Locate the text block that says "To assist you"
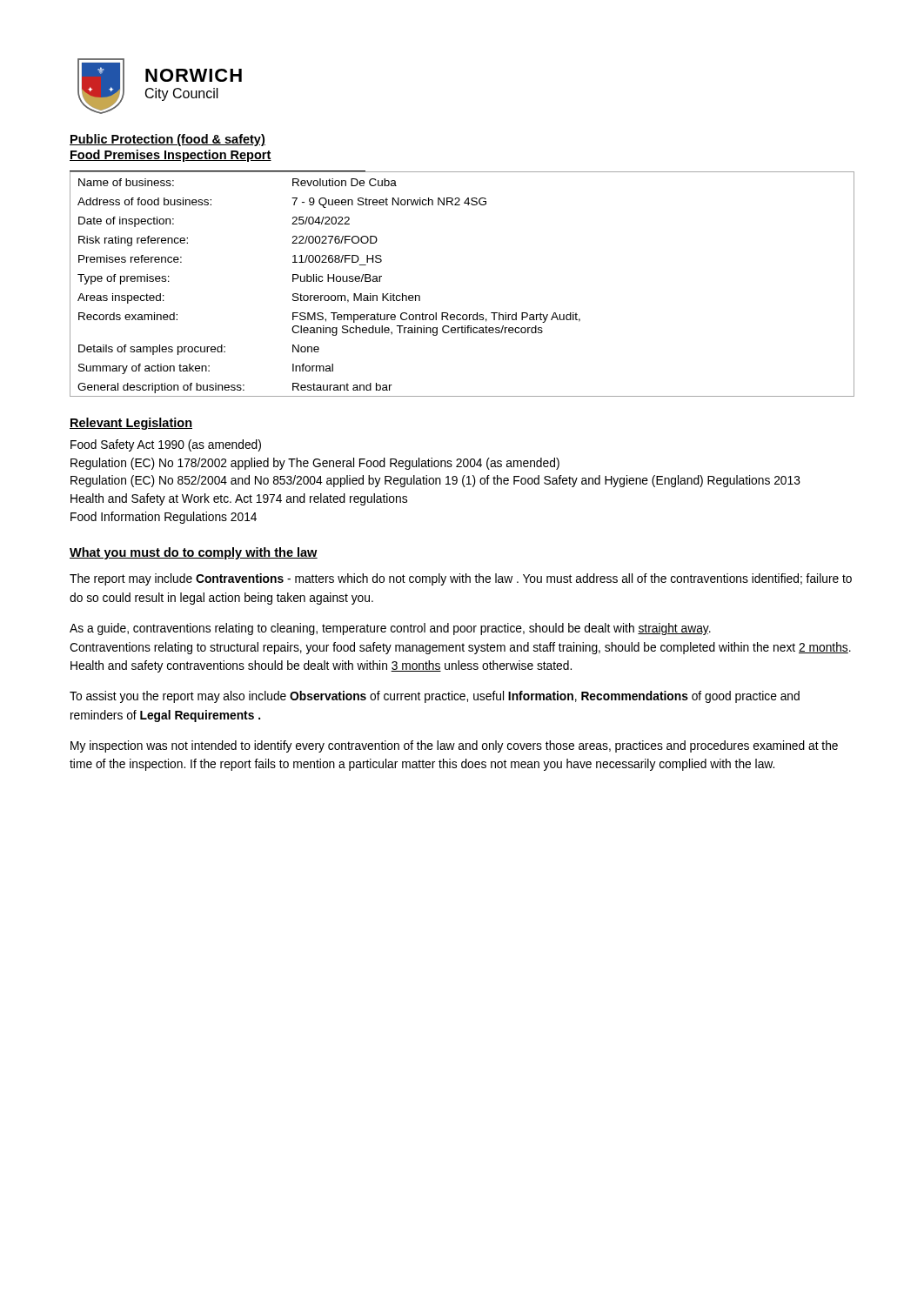 [x=435, y=706]
